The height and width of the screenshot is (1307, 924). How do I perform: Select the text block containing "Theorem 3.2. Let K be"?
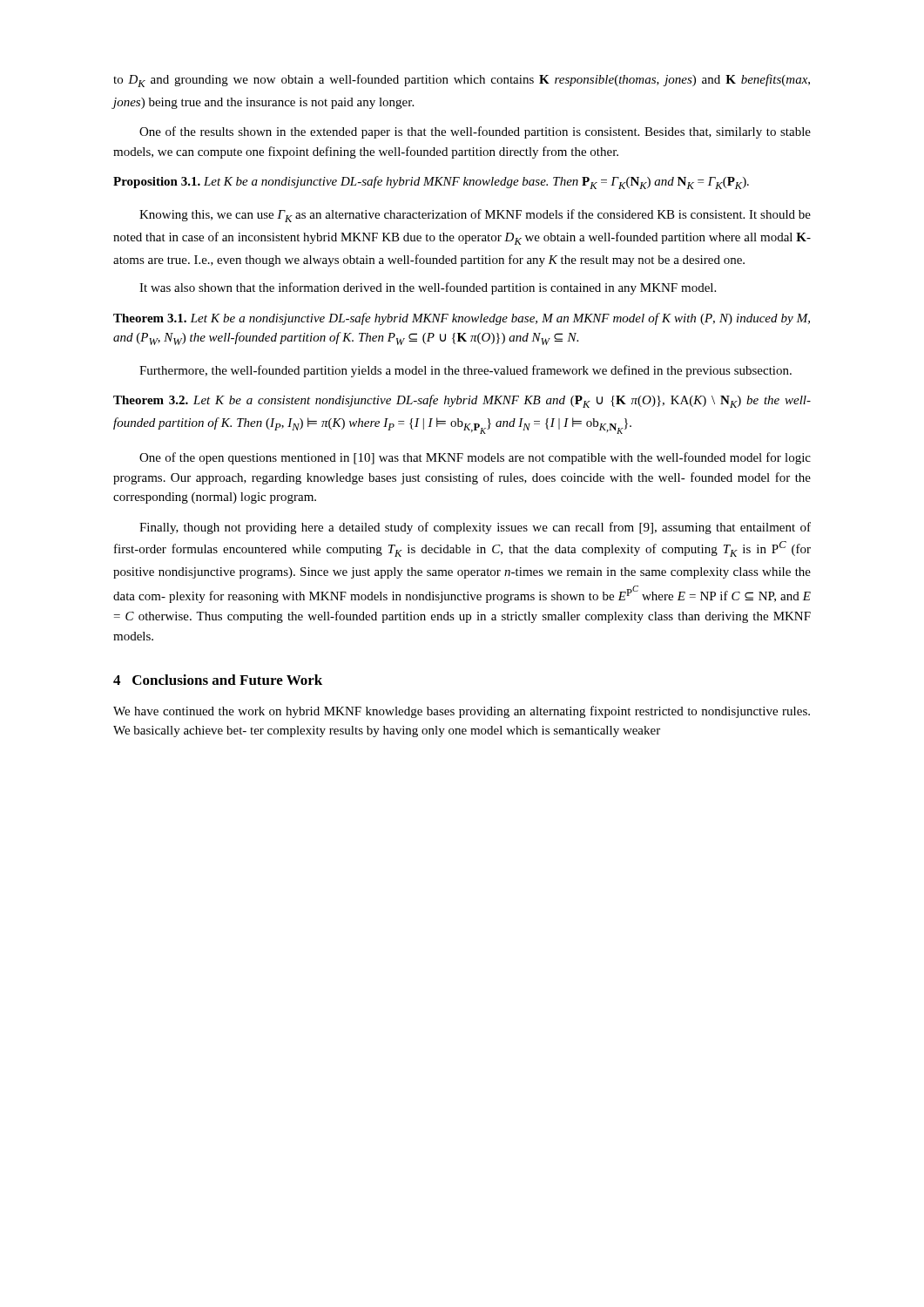coord(462,414)
